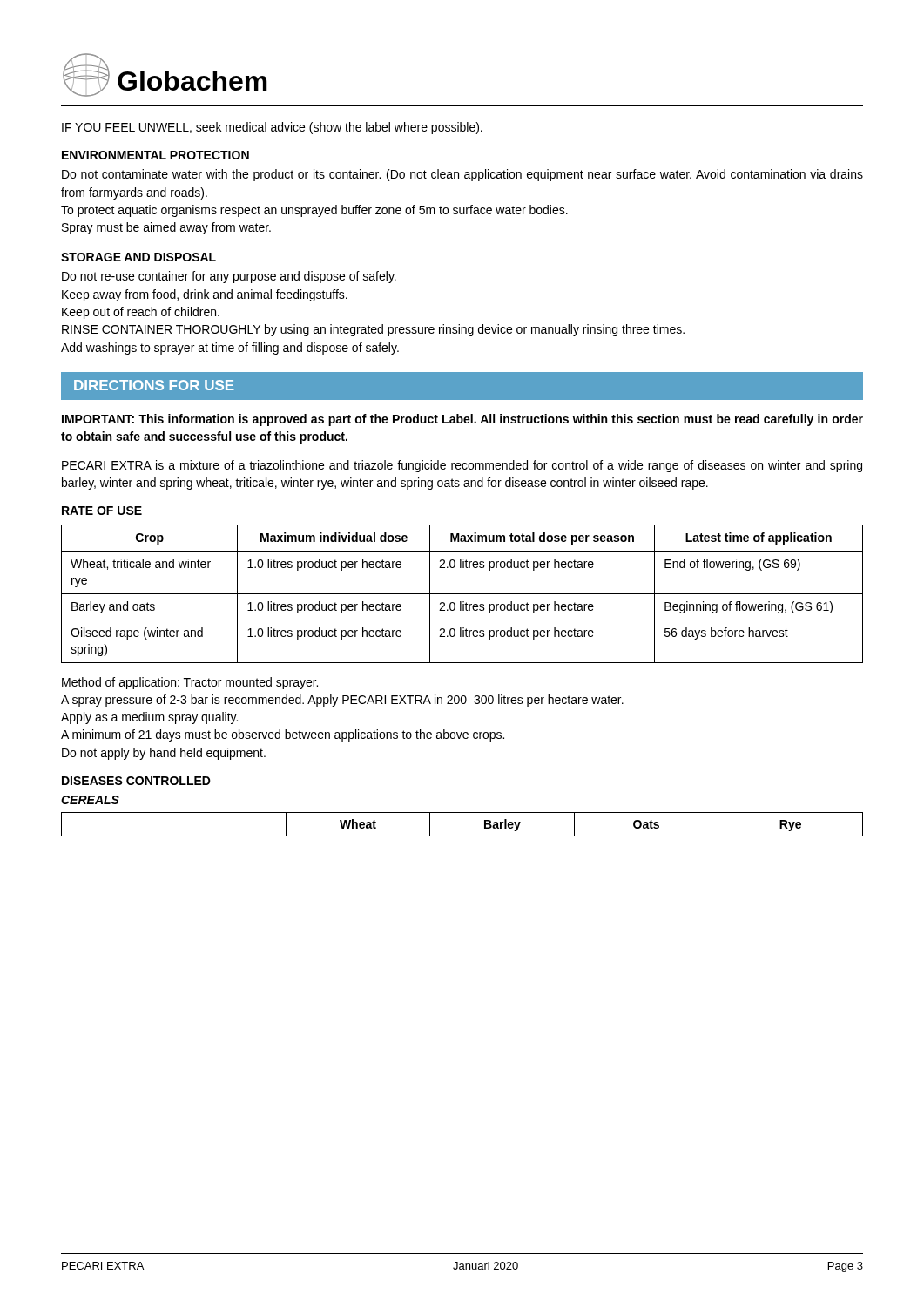Select the table that reads "56 days before"
Viewport: 924px width, 1307px height.
click(462, 594)
